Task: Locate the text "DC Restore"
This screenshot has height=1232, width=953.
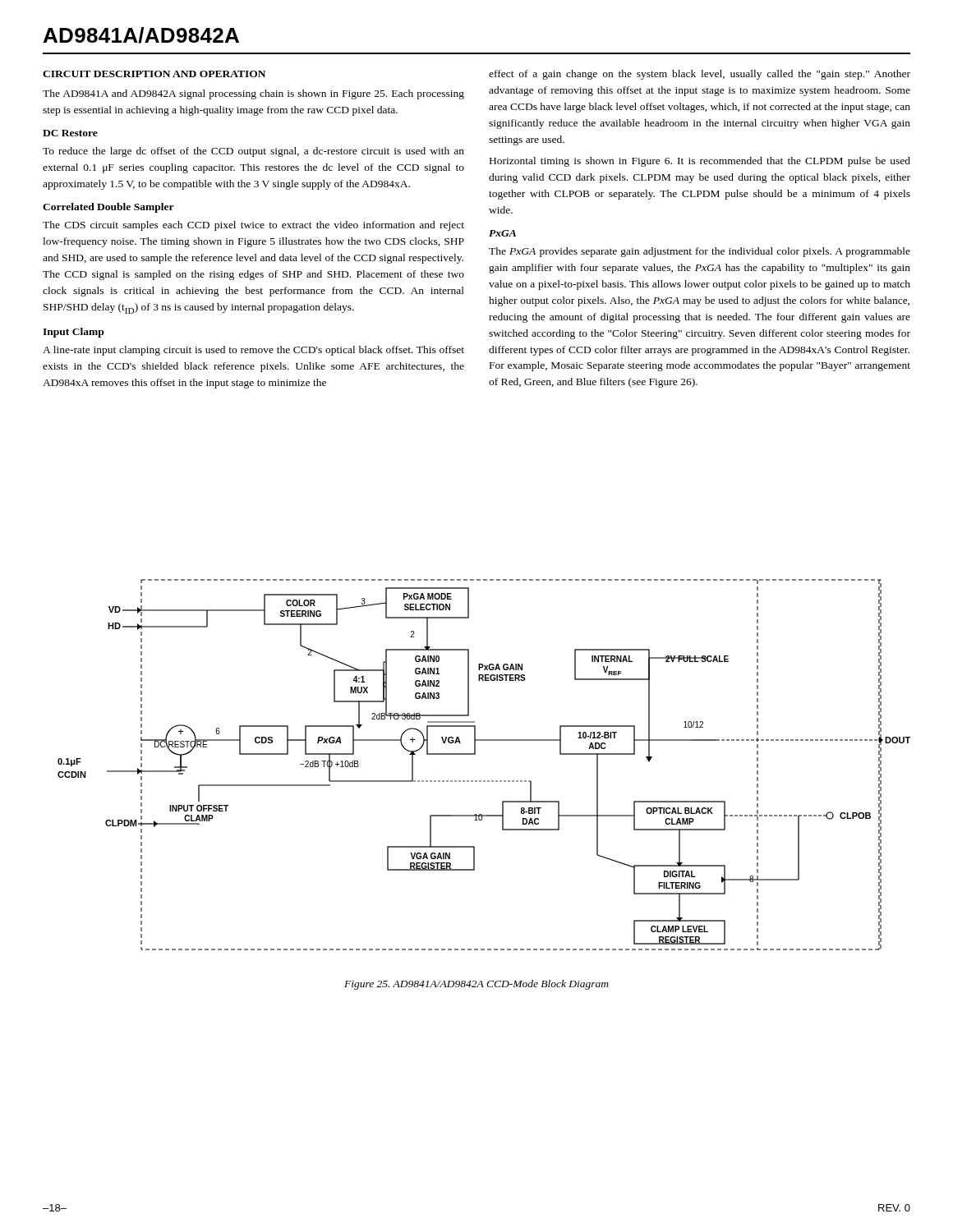Action: (x=70, y=133)
